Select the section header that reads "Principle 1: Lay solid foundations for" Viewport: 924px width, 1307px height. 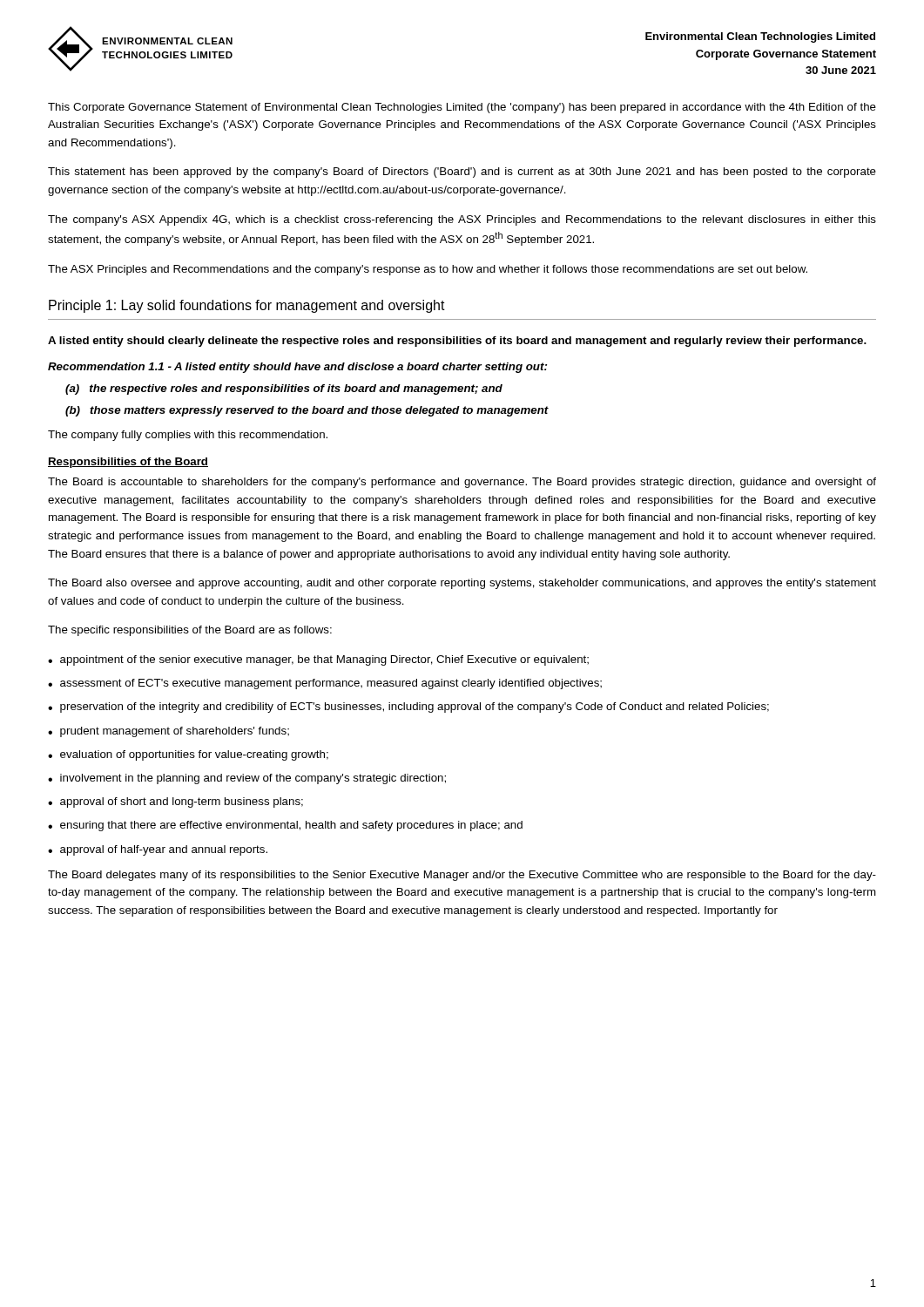click(x=246, y=305)
